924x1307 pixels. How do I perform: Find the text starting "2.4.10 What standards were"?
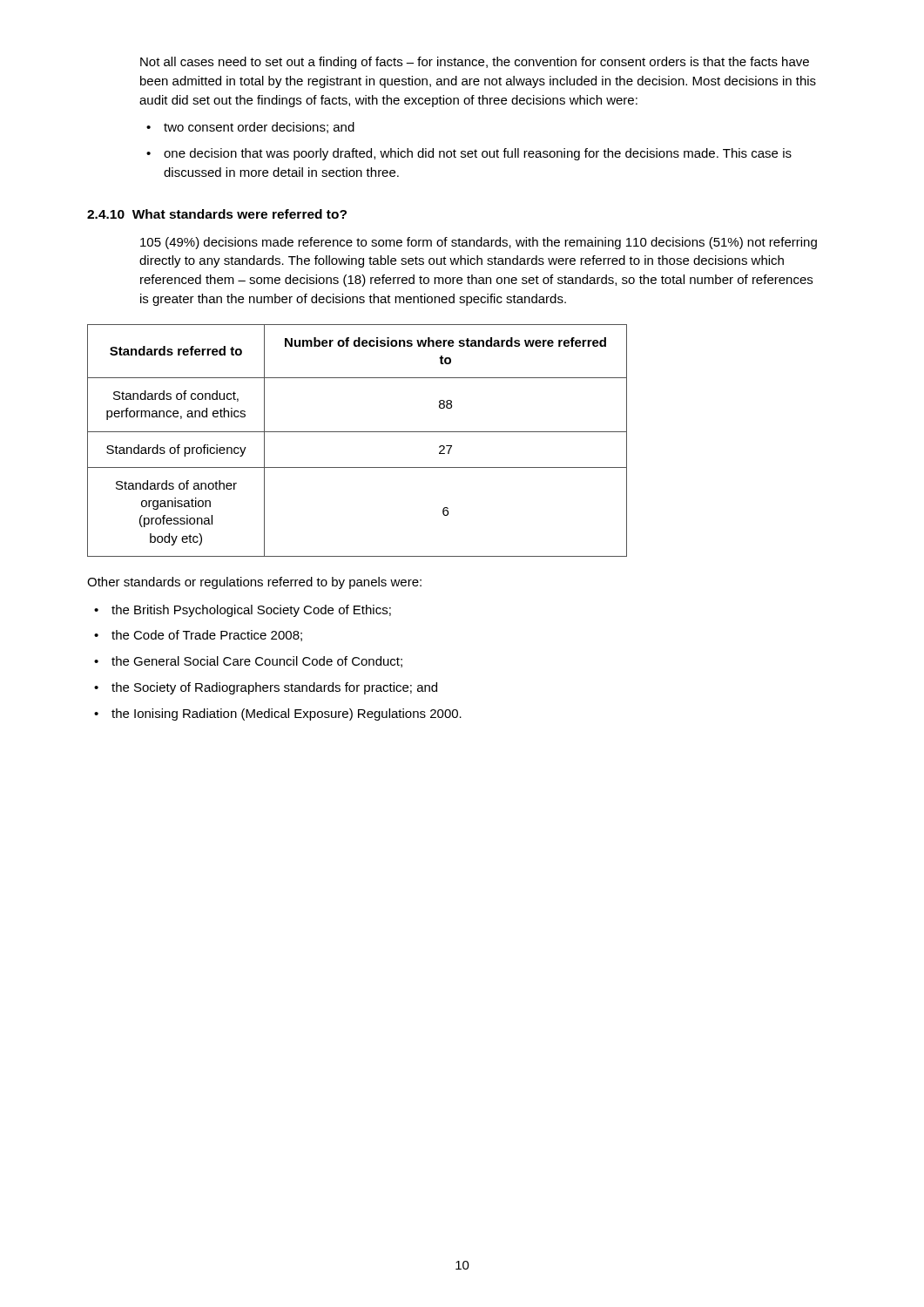point(217,213)
